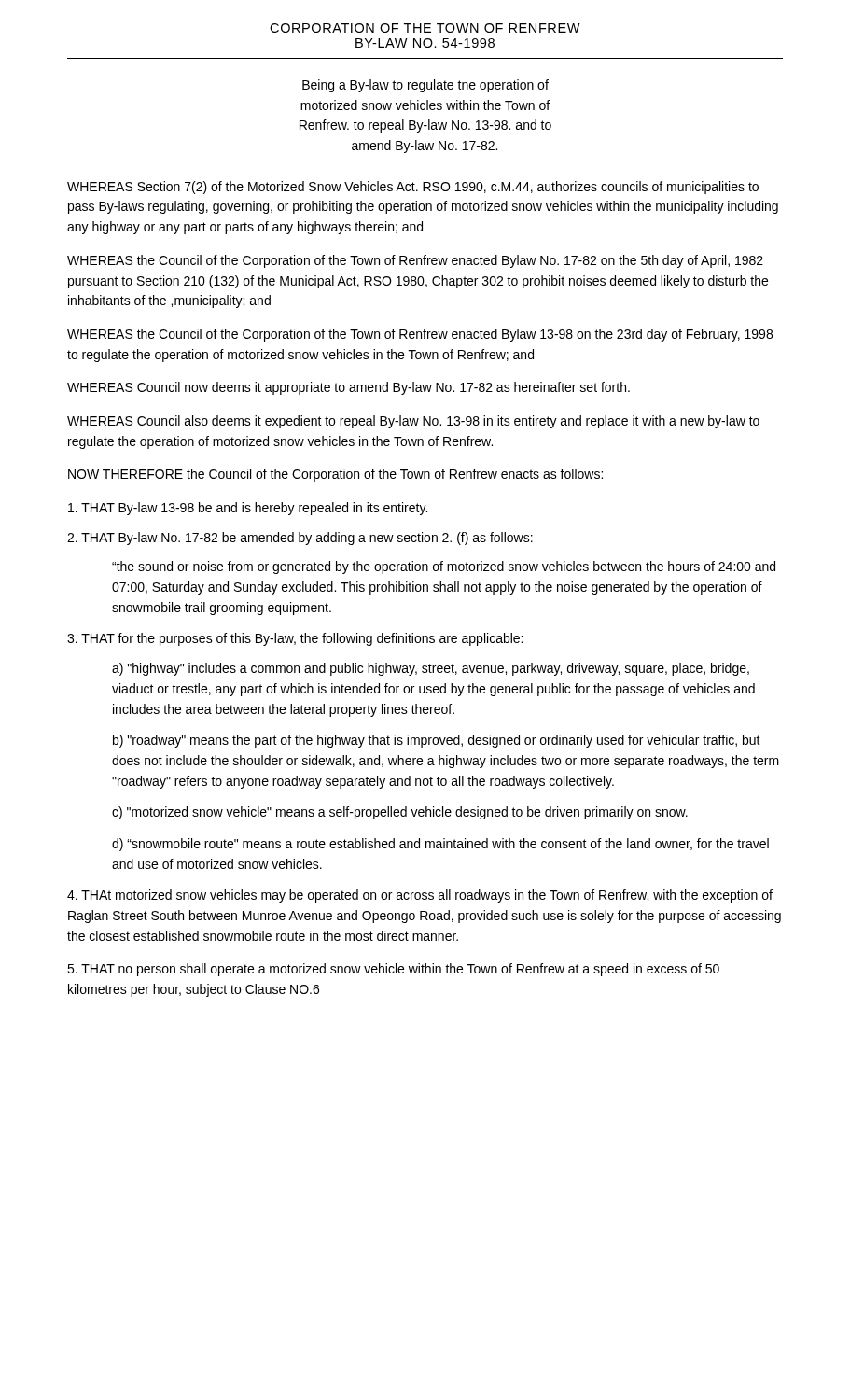This screenshot has width=850, height=1400.
Task: Where is the passage that starts "b) "roadway" means the"?
Action: click(x=446, y=761)
